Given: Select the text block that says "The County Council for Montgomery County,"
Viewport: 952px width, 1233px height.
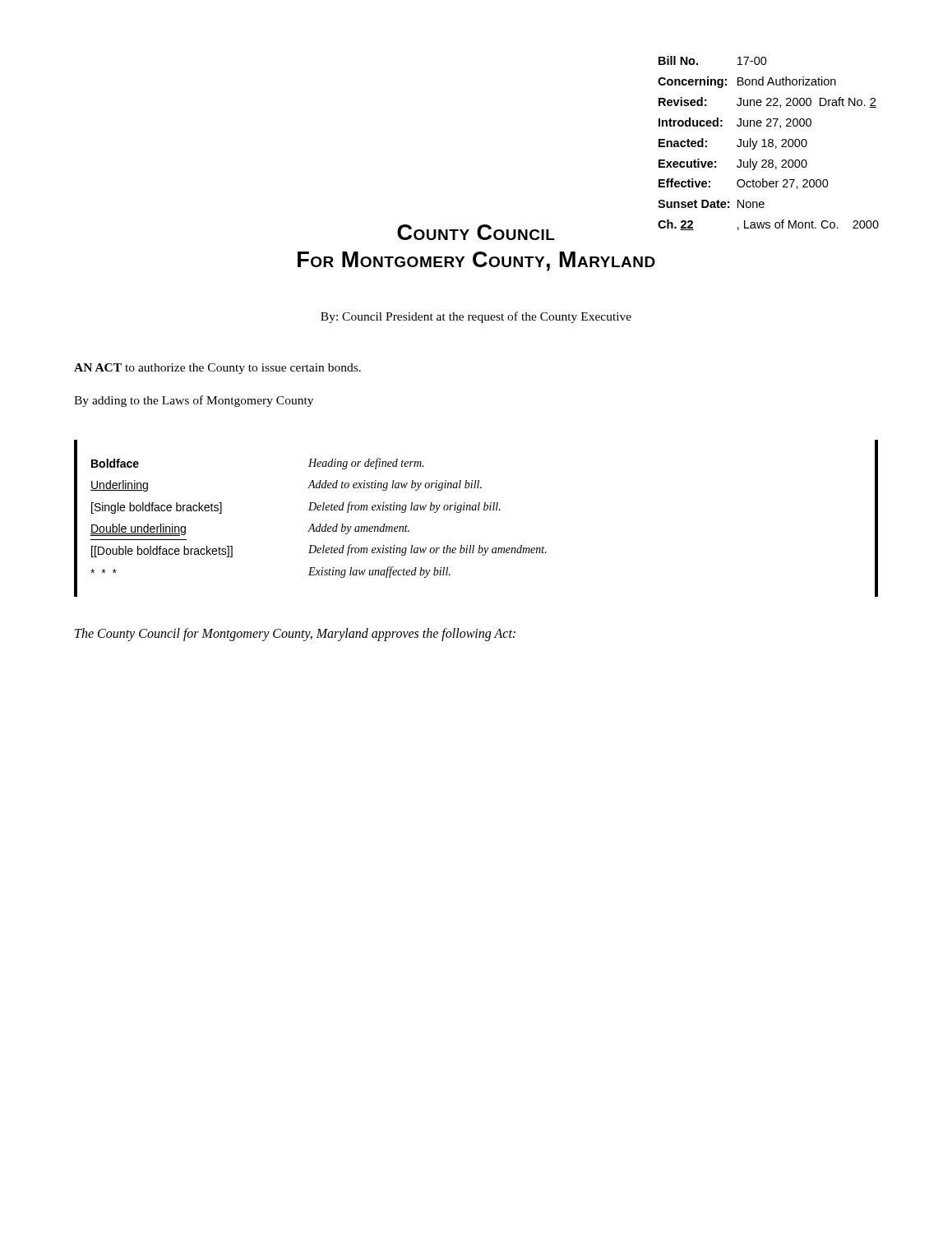Looking at the screenshot, I should (x=295, y=633).
